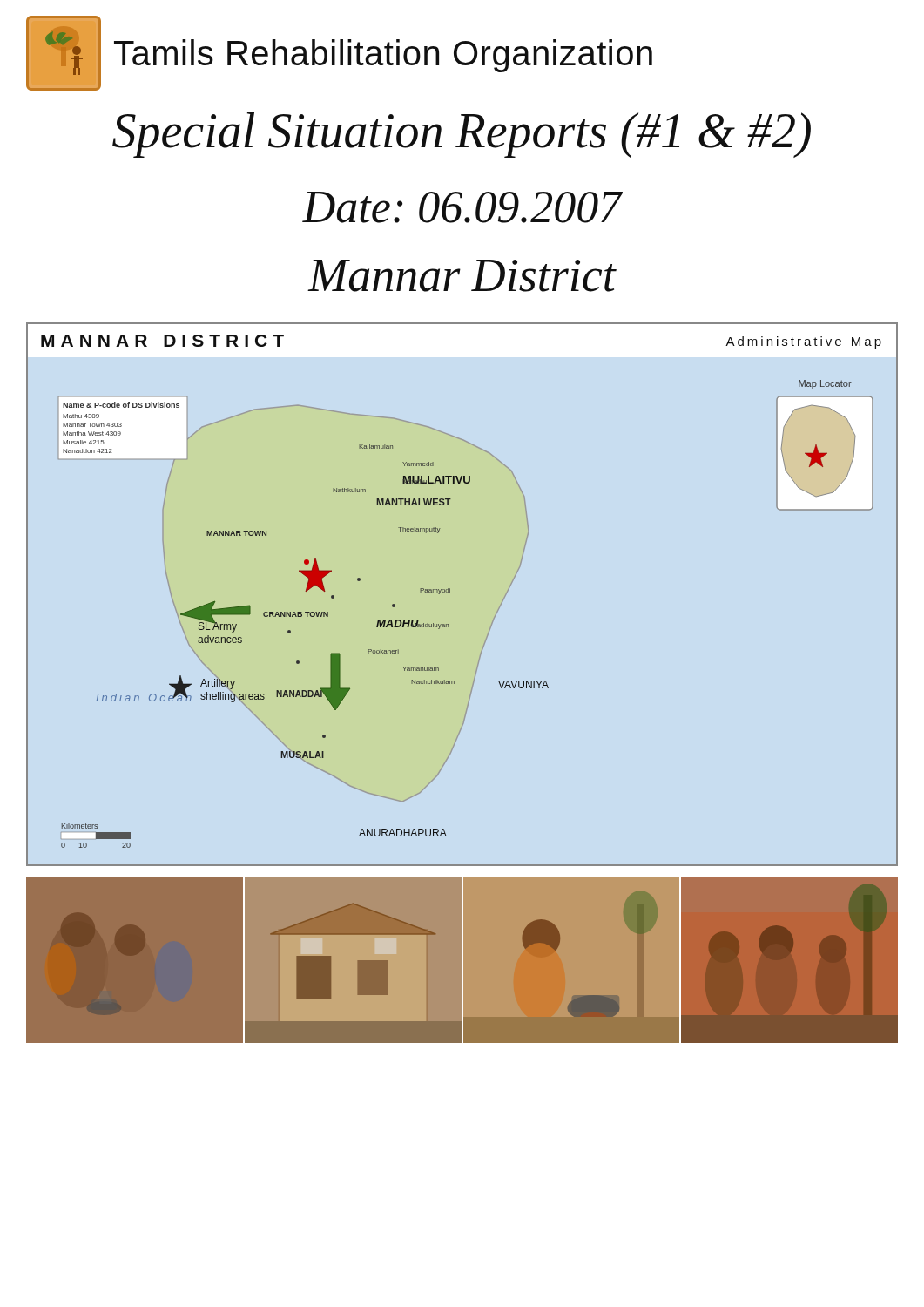
Task: Click on the region starting "Special Situation Reports (#1 & #2)"
Action: point(462,131)
